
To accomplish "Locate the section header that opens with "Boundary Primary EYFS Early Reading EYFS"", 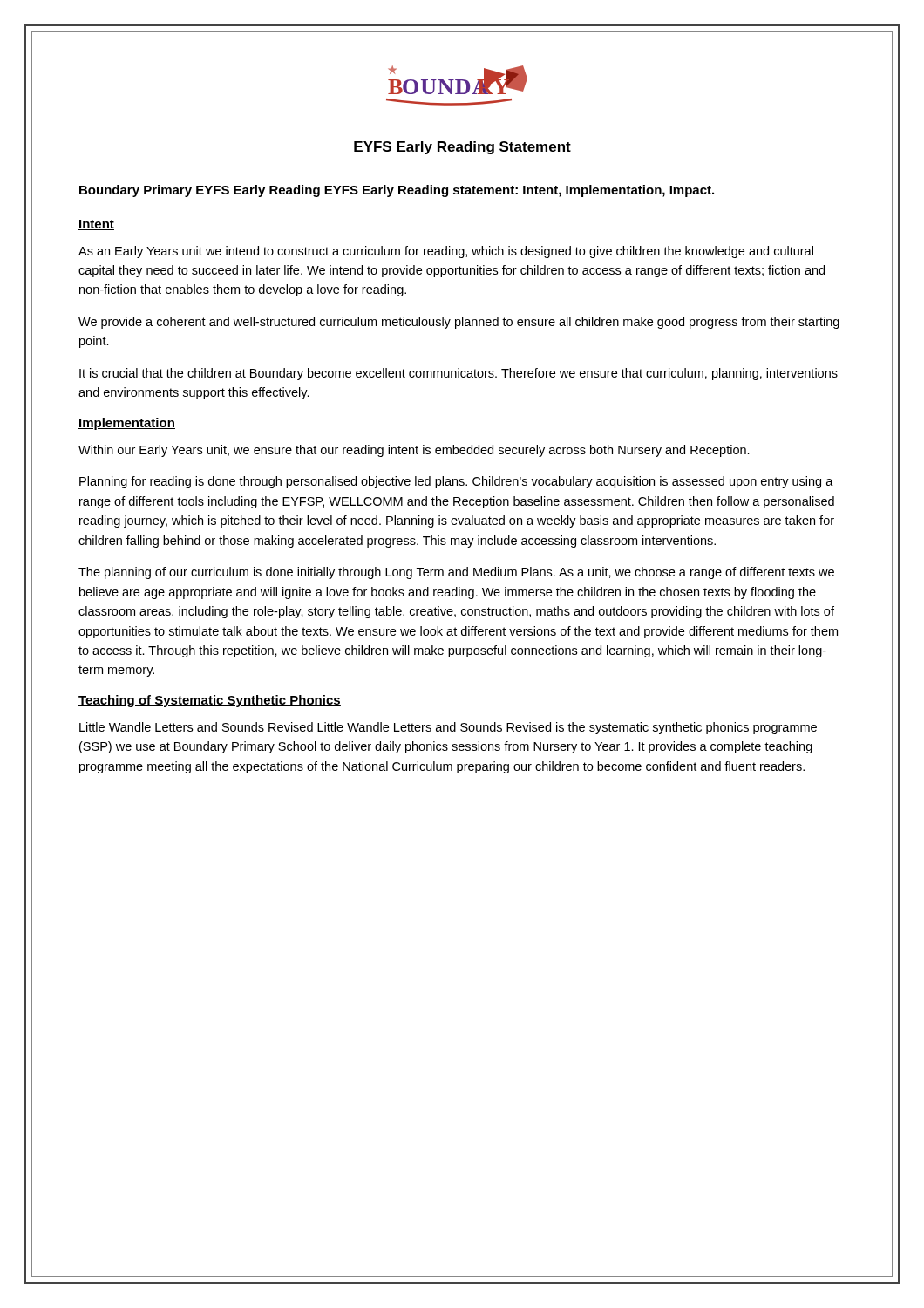I will coord(397,190).
